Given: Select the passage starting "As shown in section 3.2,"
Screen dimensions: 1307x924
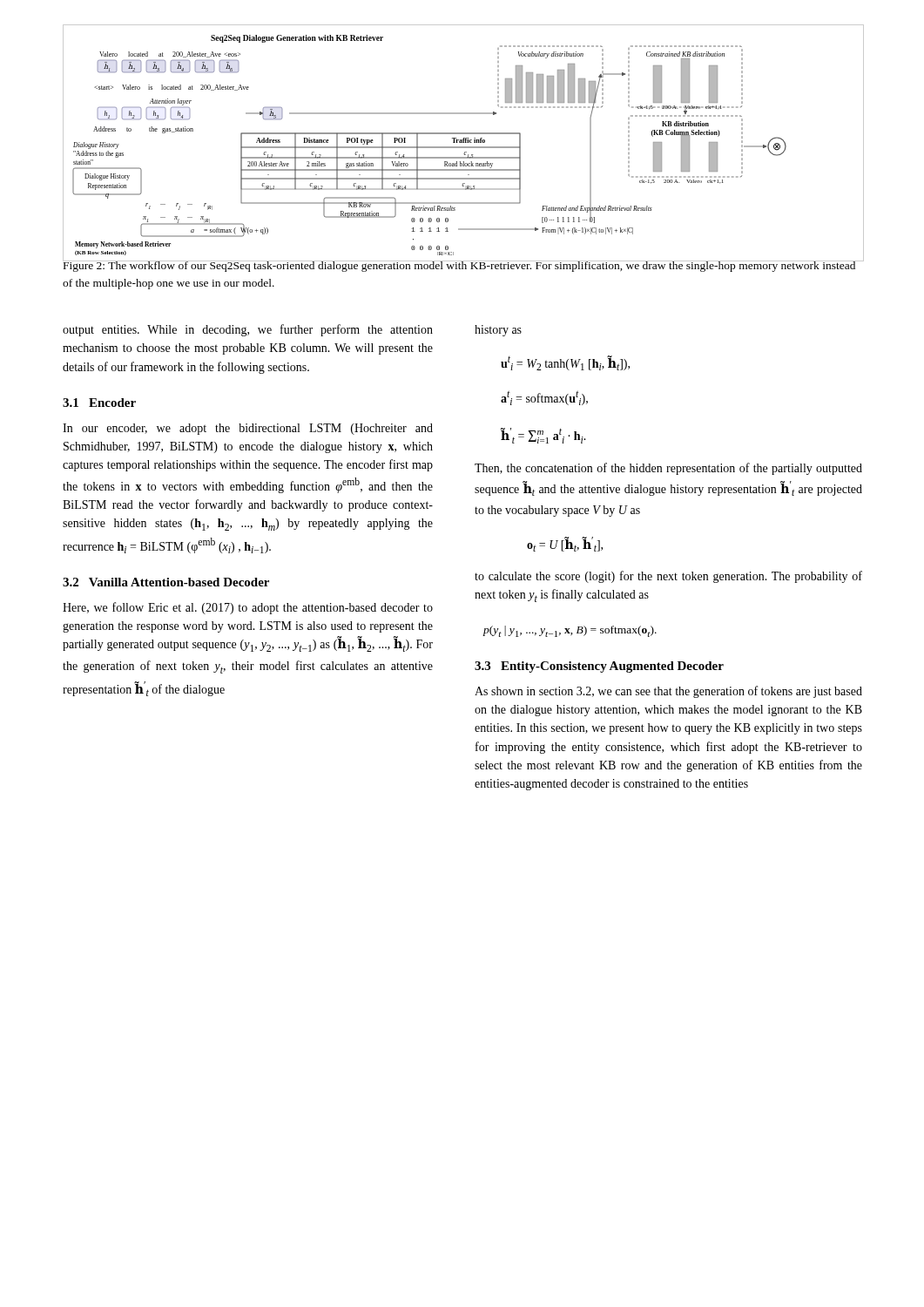Looking at the screenshot, I should pyautogui.click(x=668, y=738).
